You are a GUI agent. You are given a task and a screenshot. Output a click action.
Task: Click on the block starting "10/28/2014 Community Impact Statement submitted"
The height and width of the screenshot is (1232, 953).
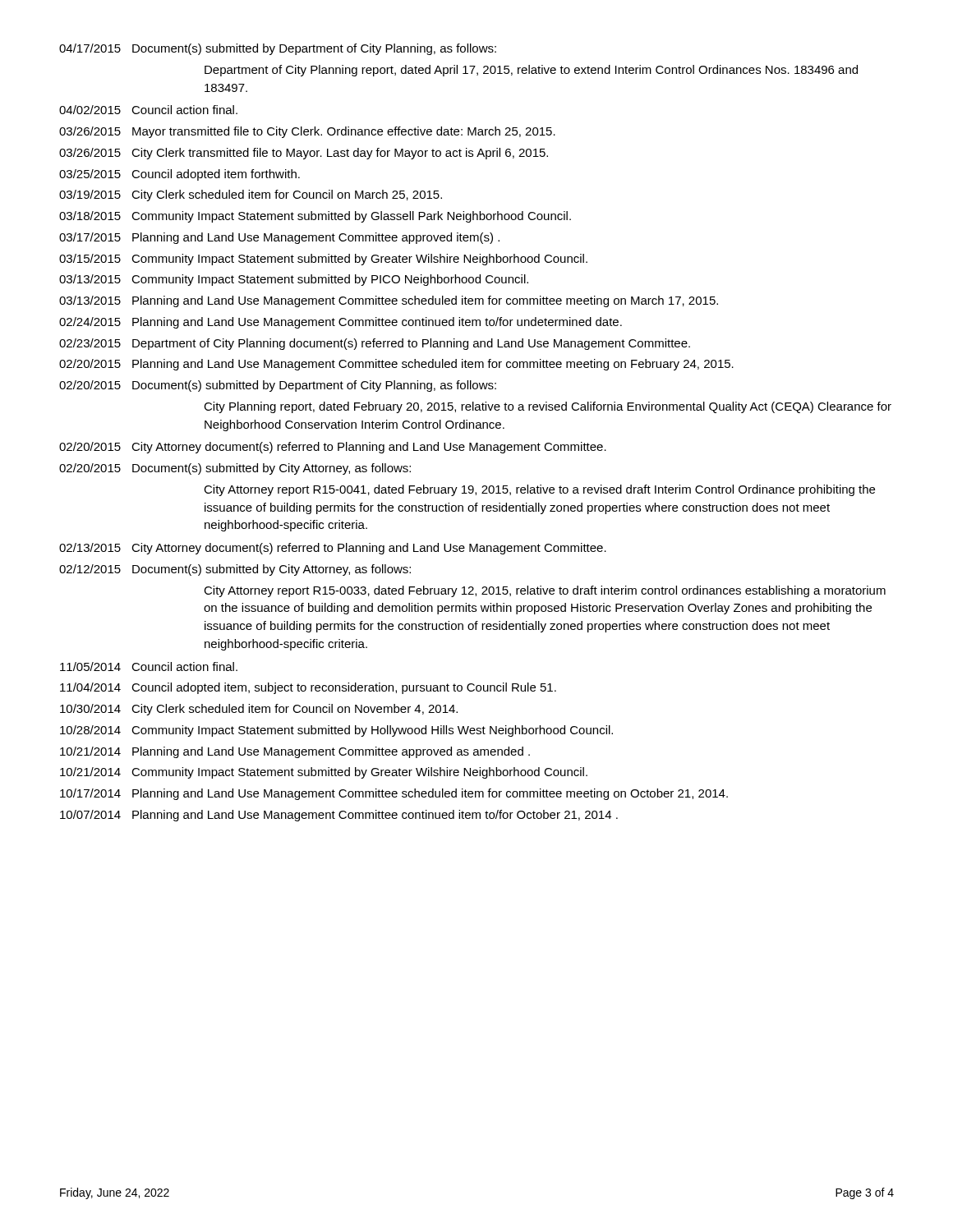(x=476, y=730)
